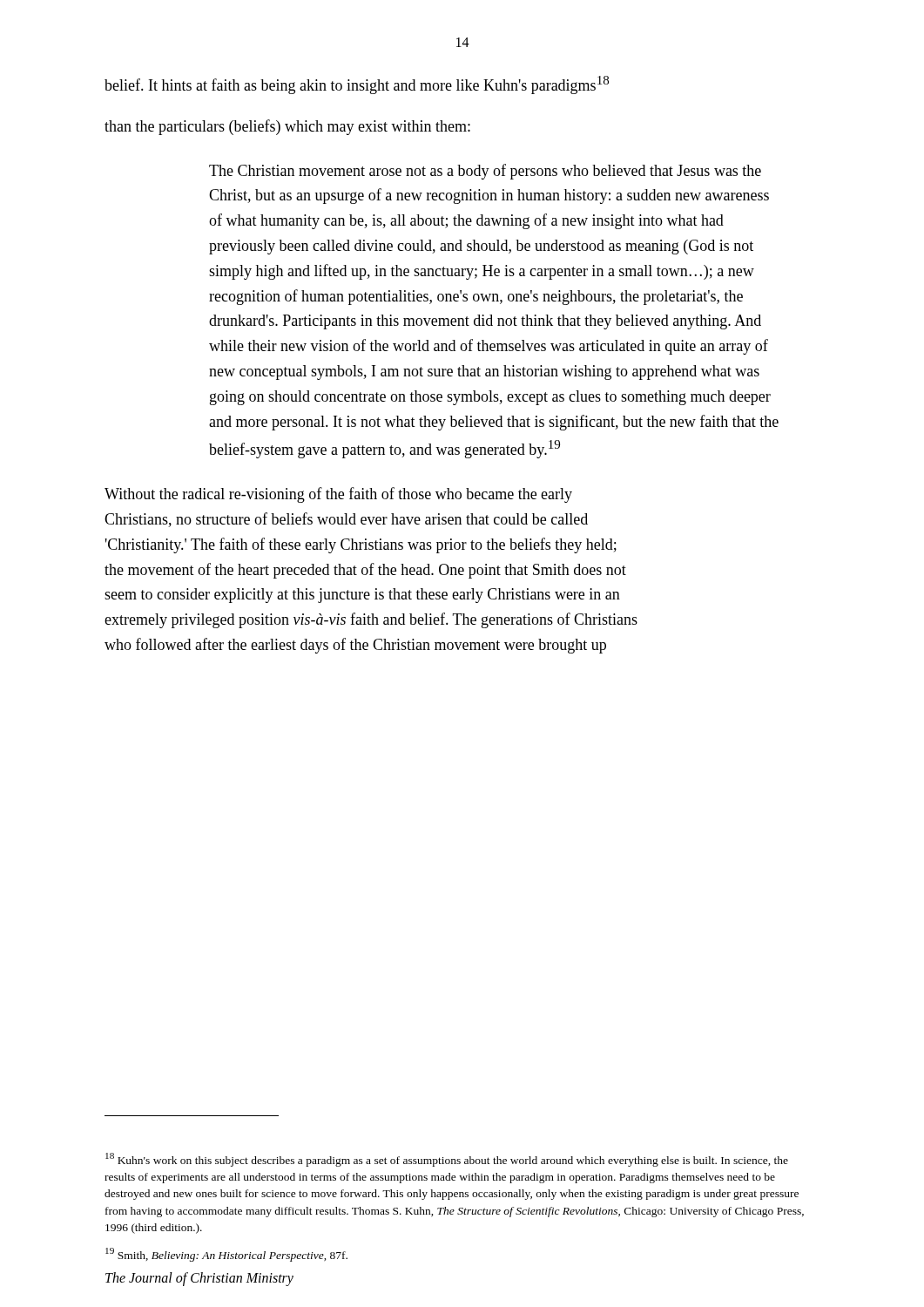The height and width of the screenshot is (1307, 924).
Task: Select the text block with the text "seem to consider explicitly at this"
Action: coord(362,595)
